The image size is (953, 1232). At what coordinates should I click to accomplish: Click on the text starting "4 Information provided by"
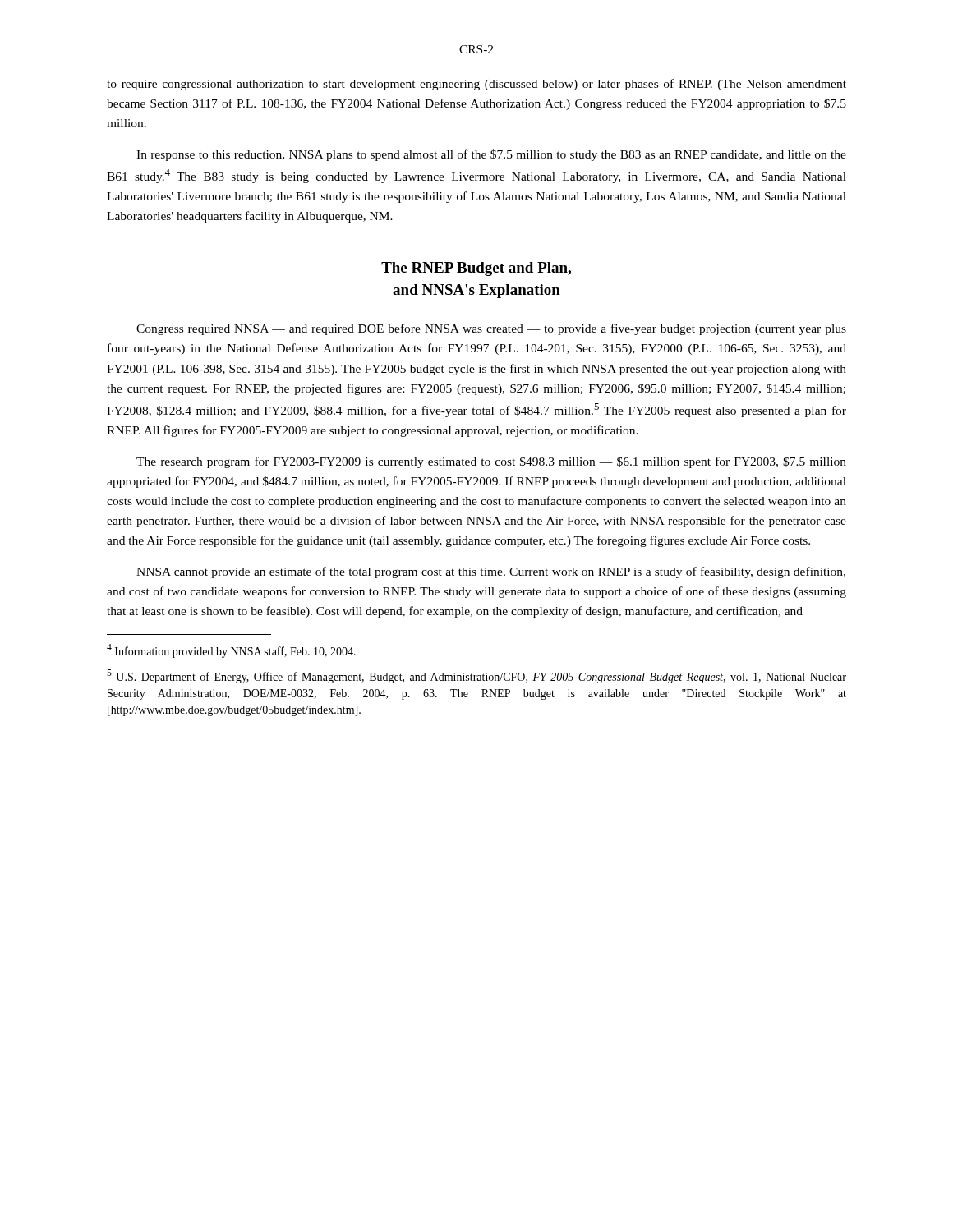(231, 650)
